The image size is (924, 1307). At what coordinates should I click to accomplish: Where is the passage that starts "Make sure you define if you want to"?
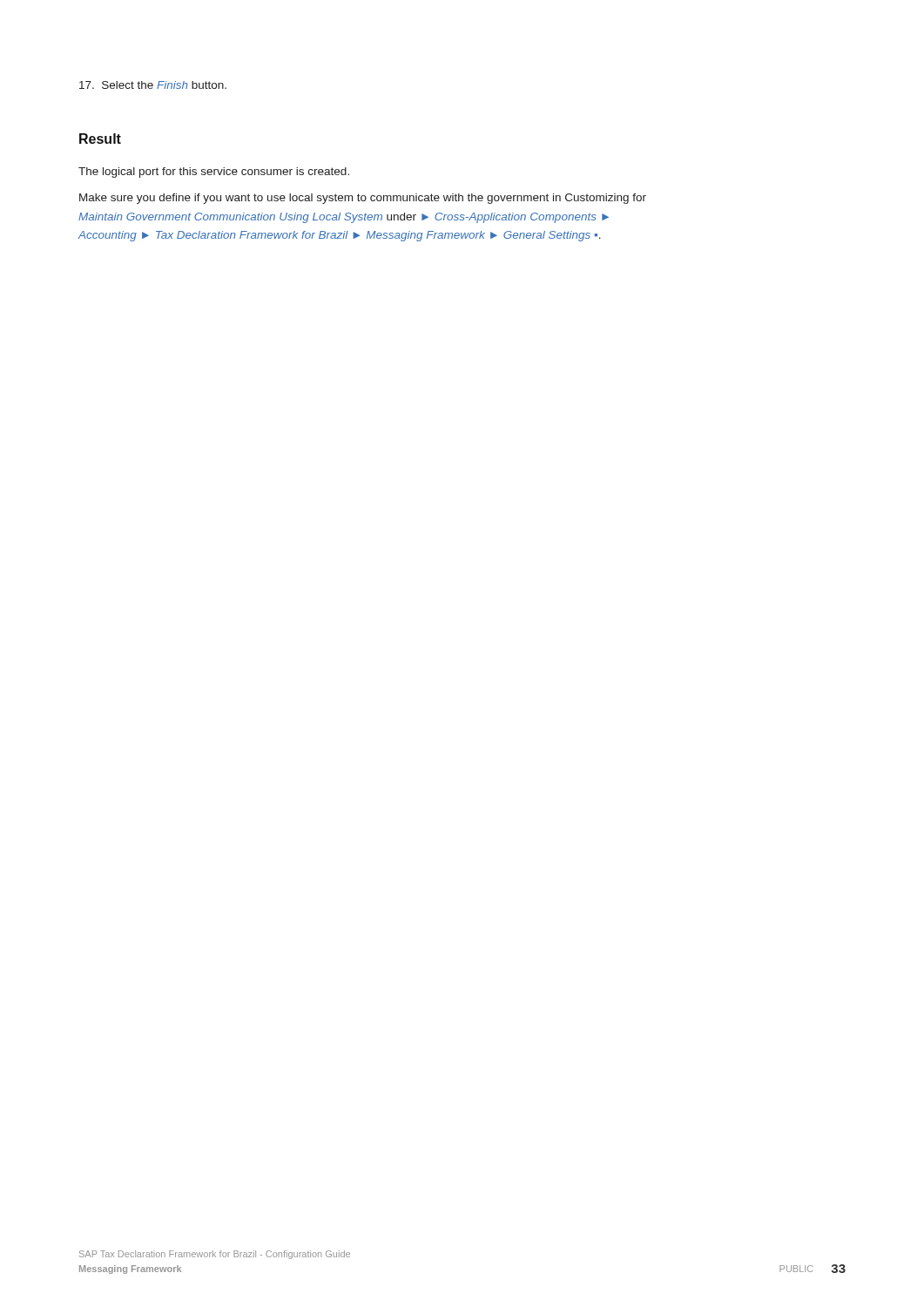pyautogui.click(x=362, y=216)
